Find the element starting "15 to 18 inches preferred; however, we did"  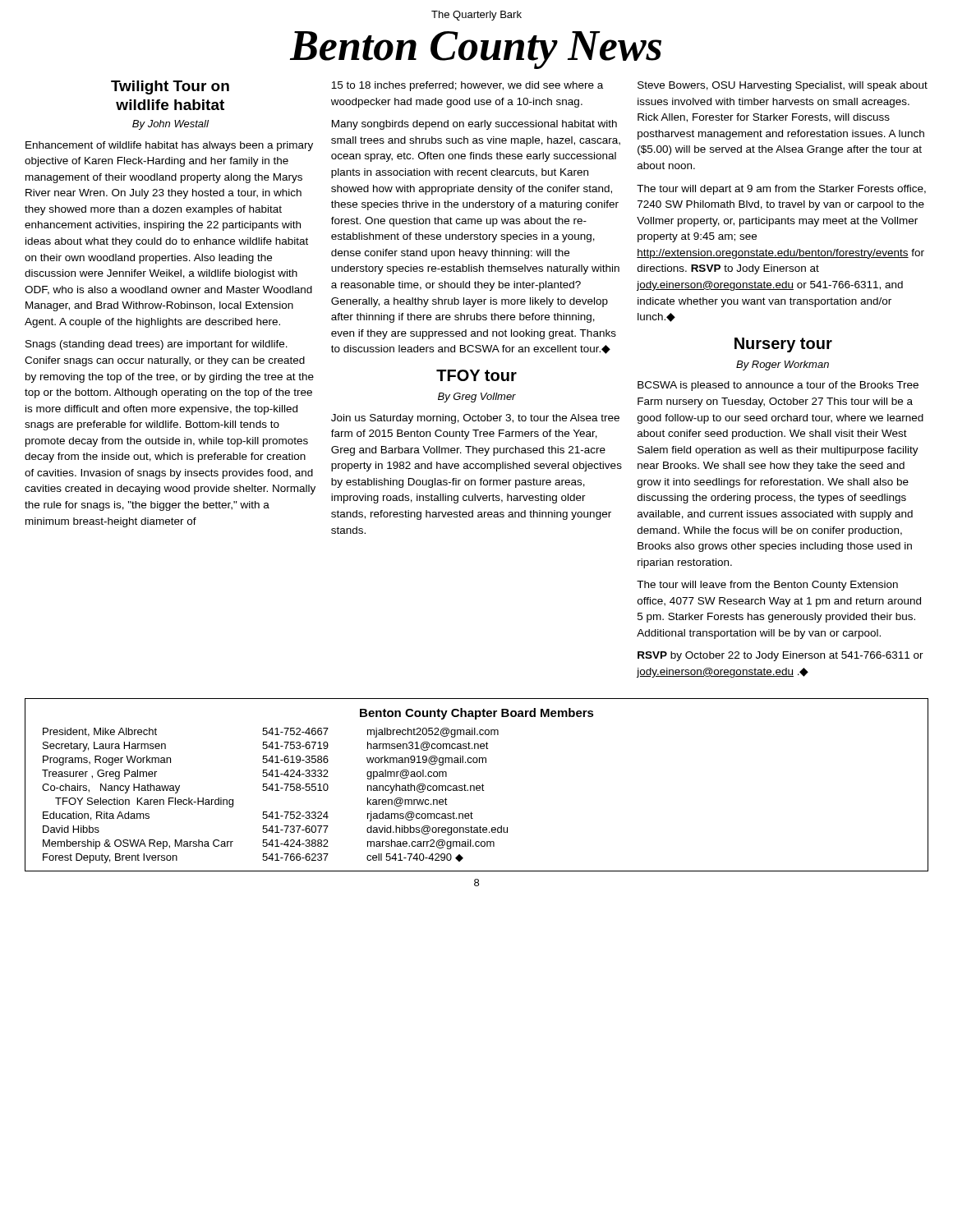(476, 217)
